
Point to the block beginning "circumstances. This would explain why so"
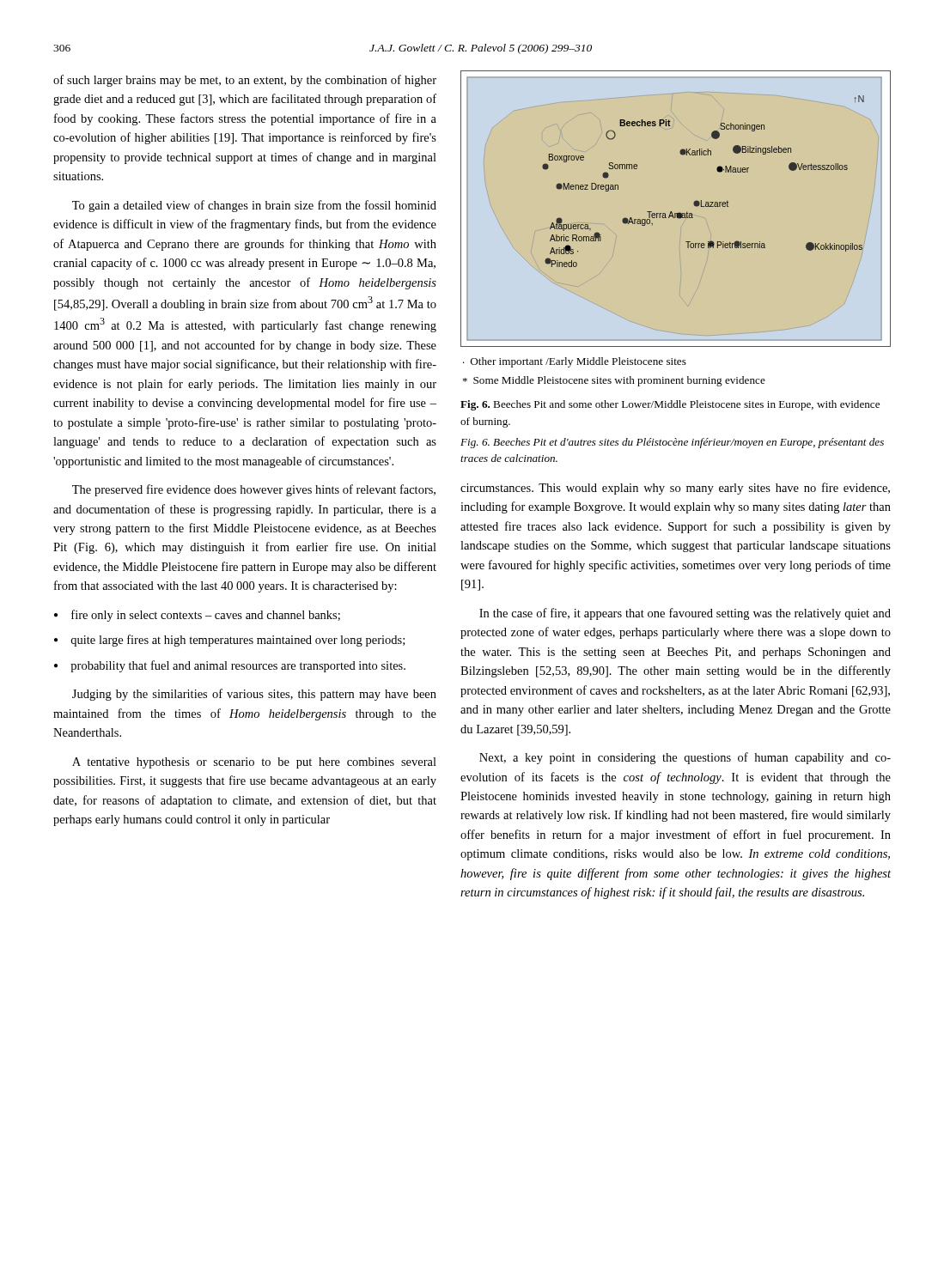click(x=676, y=536)
